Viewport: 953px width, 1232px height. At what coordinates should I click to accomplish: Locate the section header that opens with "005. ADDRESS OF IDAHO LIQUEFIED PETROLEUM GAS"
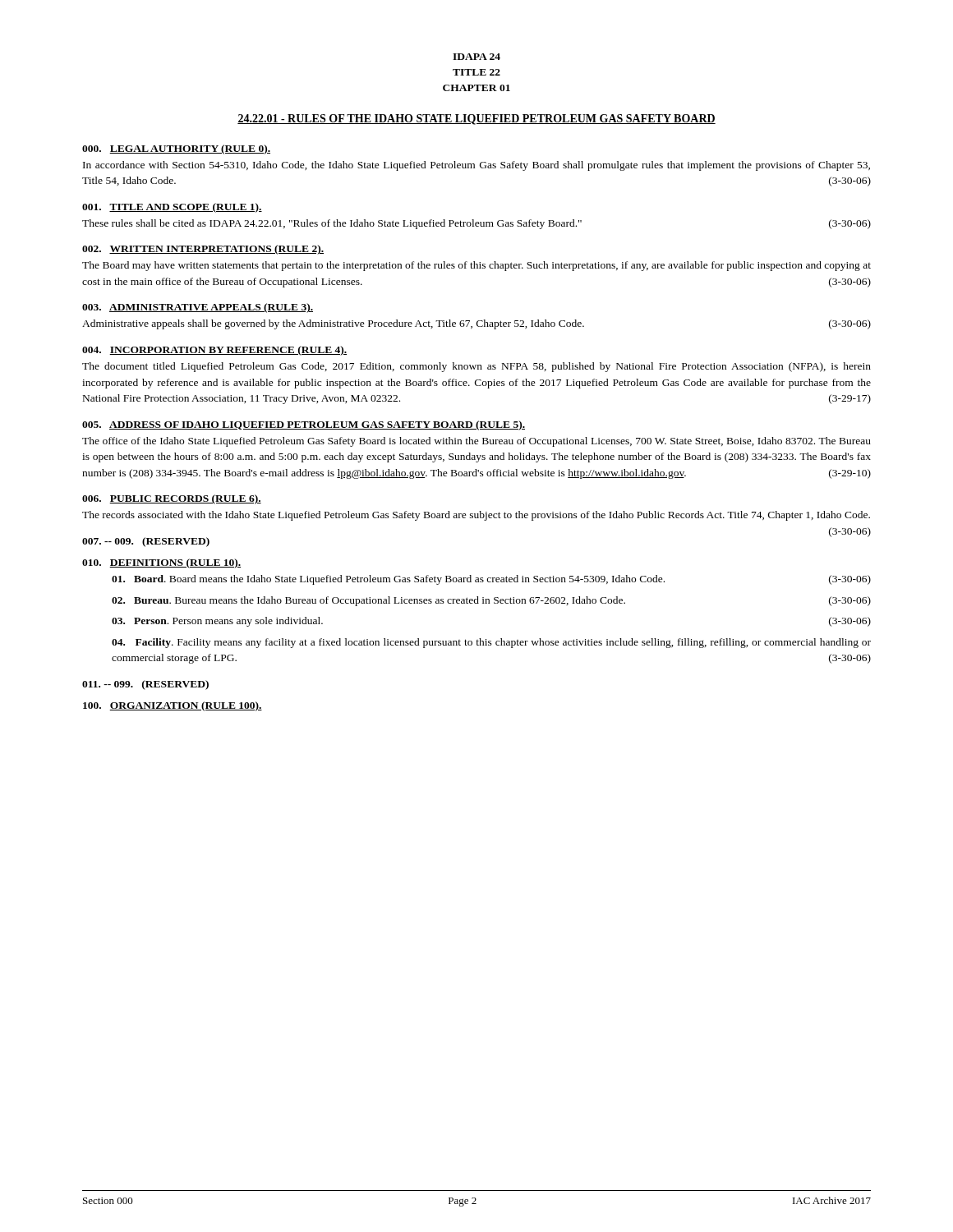pyautogui.click(x=304, y=424)
